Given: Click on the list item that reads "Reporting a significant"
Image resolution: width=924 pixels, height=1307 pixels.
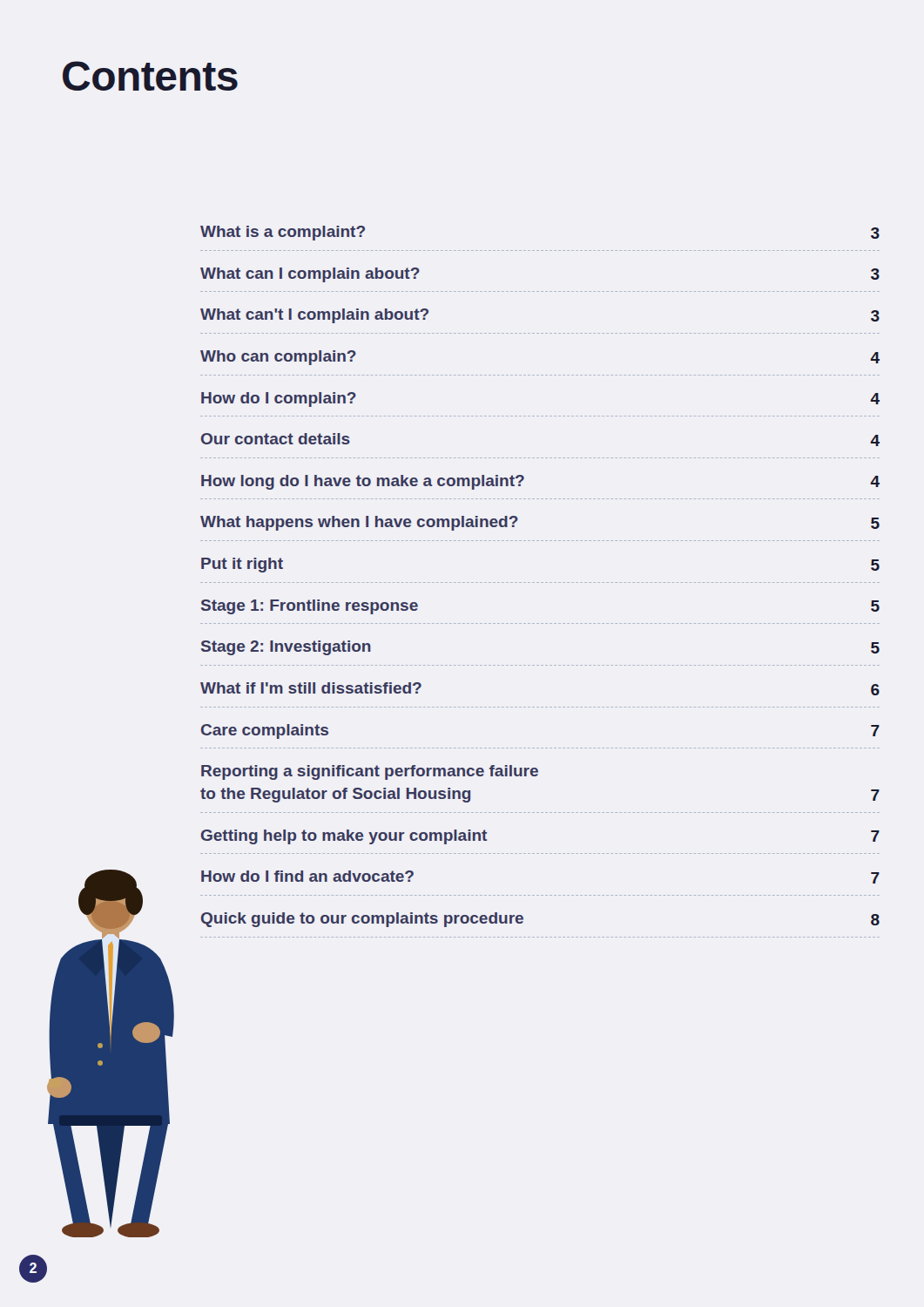Looking at the screenshot, I should pyautogui.click(x=540, y=782).
